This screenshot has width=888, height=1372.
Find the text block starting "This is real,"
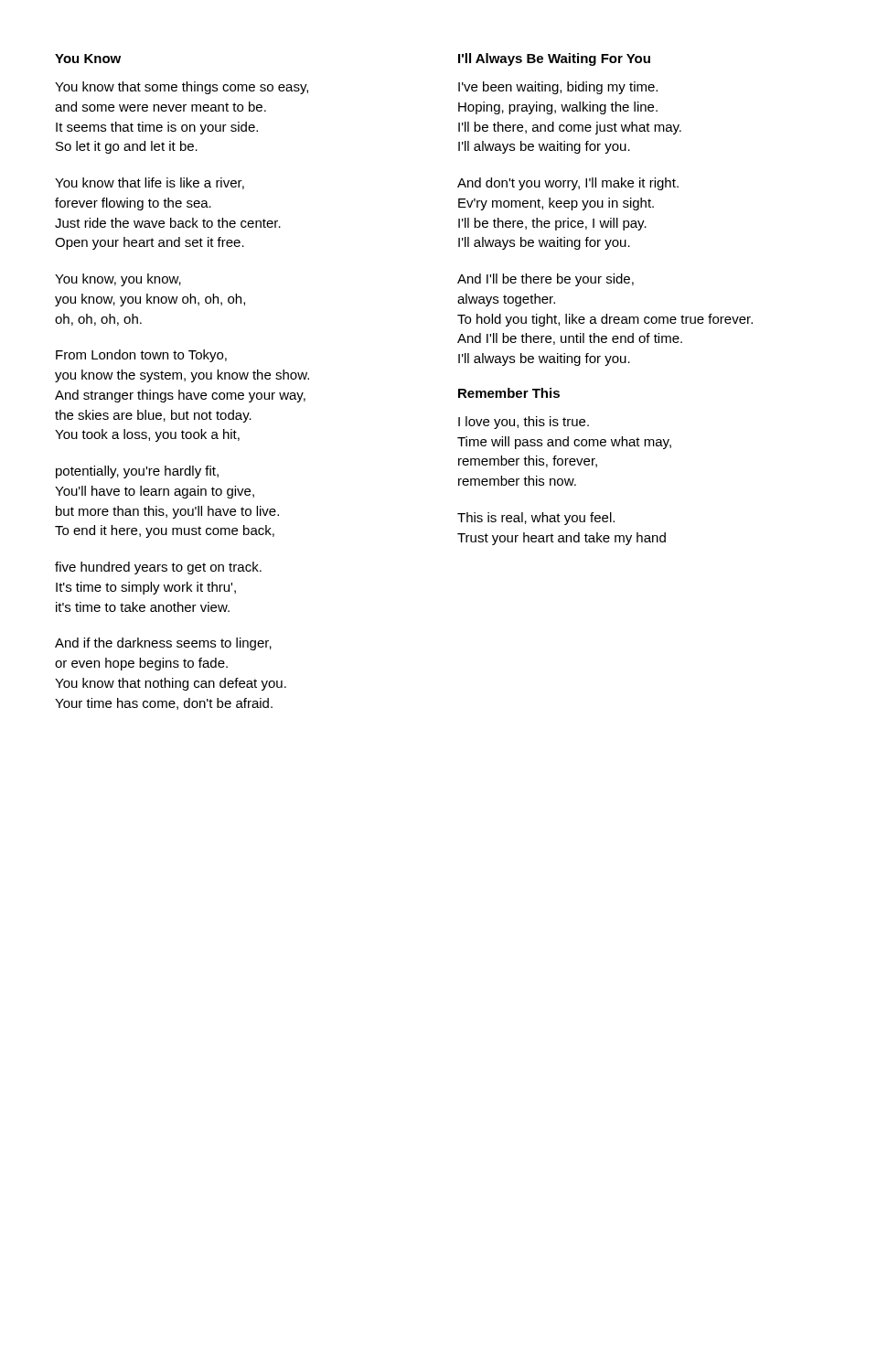(645, 527)
